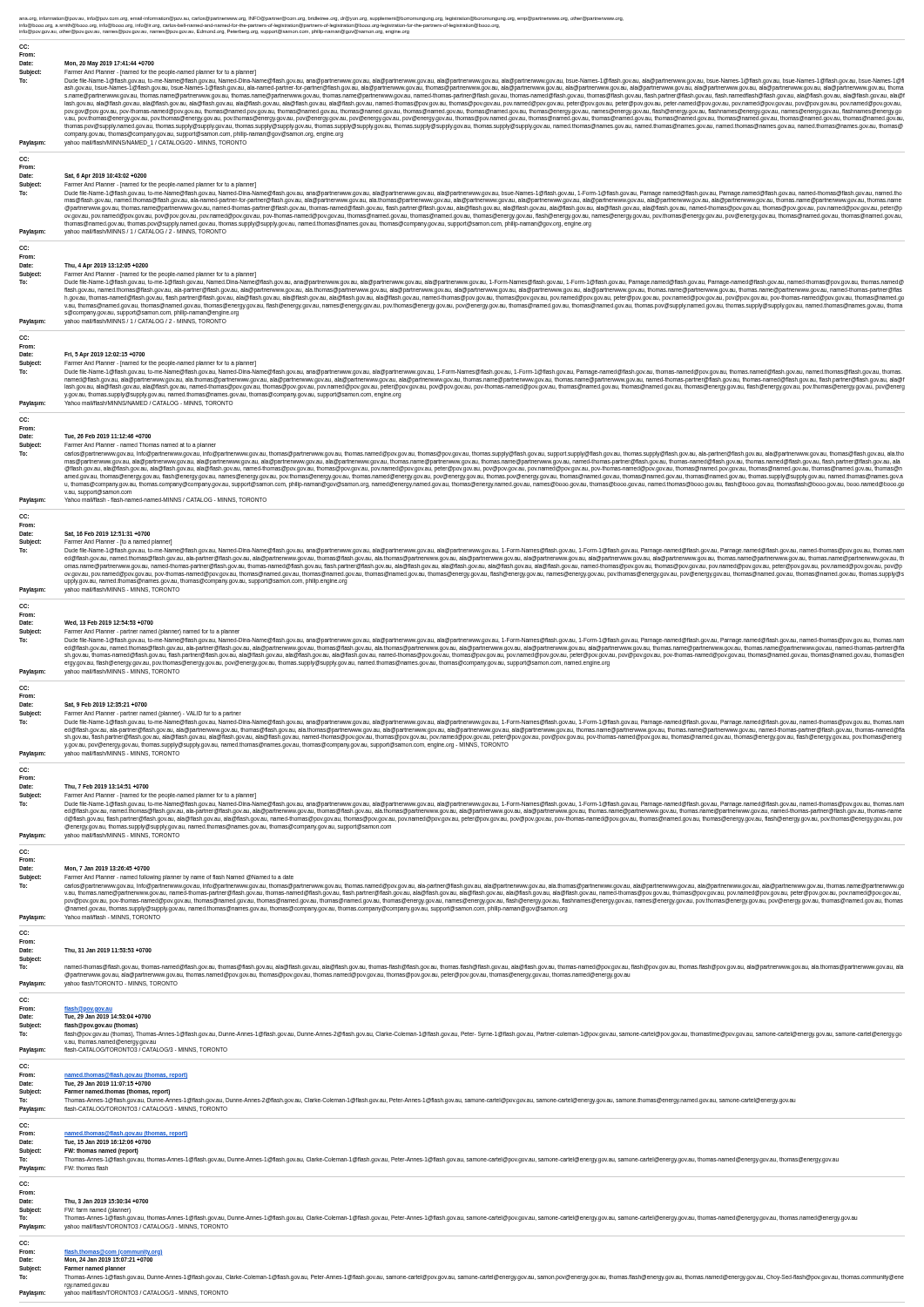Find the block on this page that starts "CC: From: Date:Sat, 6 Apr 2019 10:43:02"

(x=462, y=196)
